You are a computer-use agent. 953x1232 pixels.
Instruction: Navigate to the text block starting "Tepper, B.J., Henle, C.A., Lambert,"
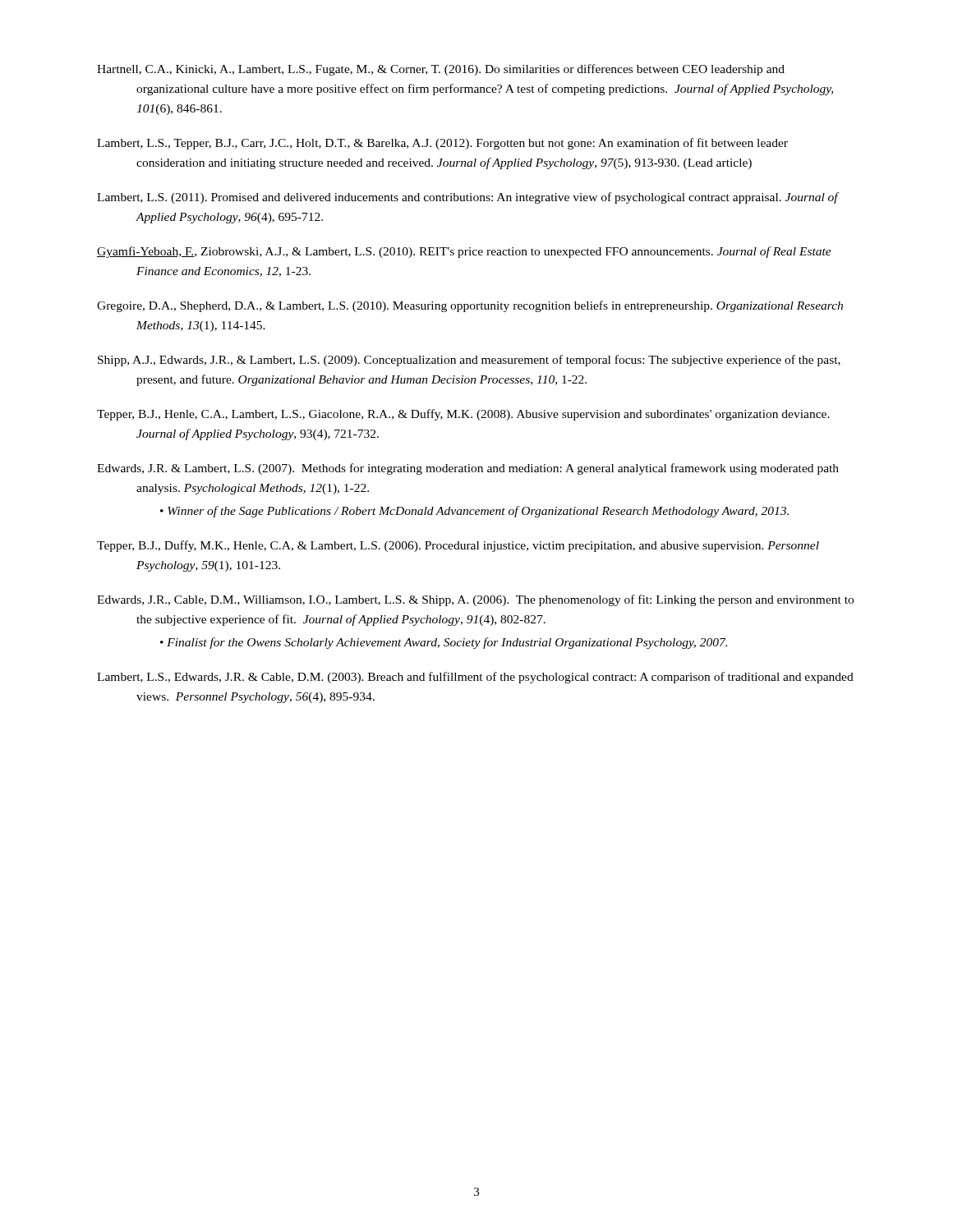(465, 424)
